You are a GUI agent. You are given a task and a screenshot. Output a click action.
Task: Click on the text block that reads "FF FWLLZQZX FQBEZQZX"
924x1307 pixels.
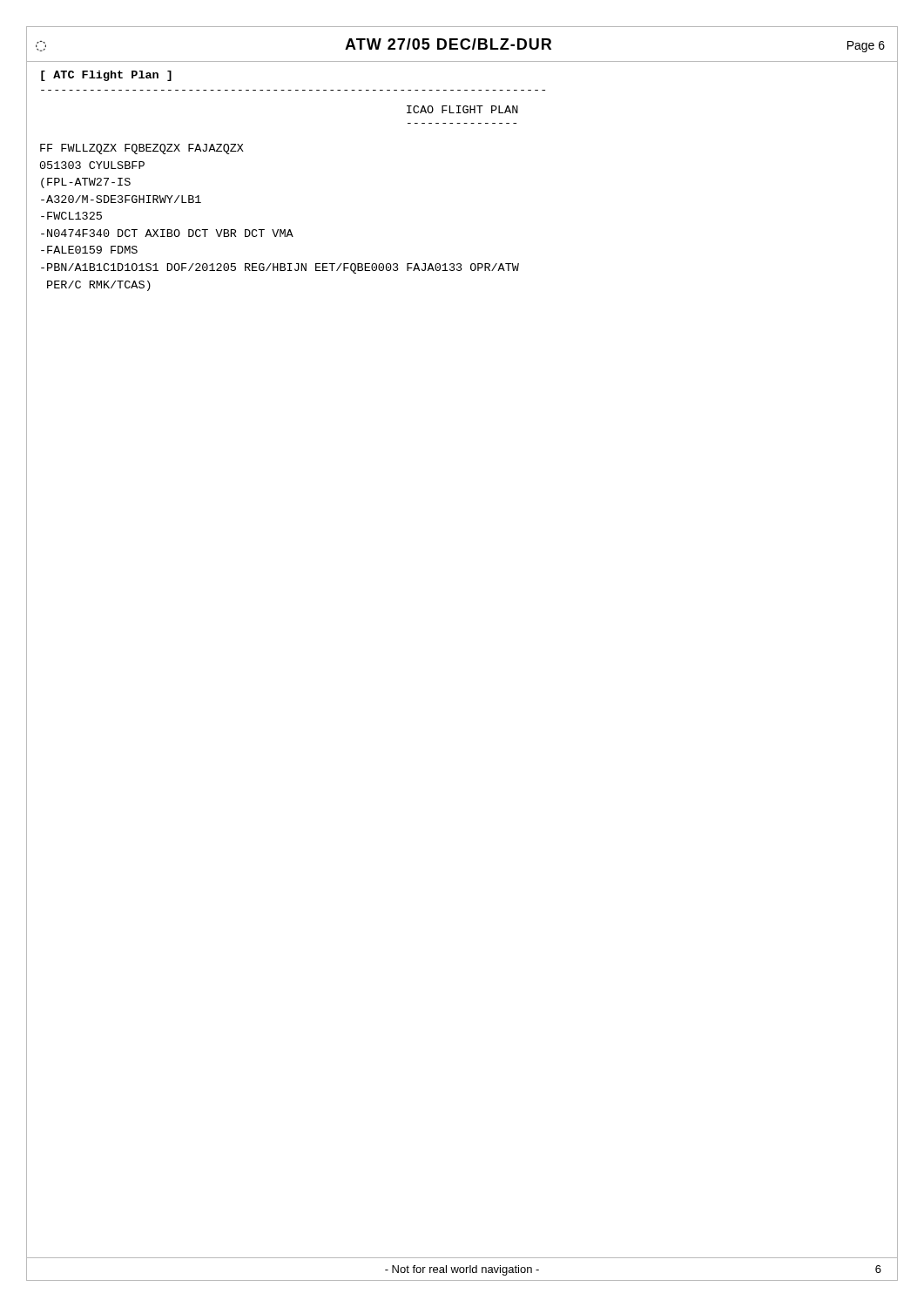(x=142, y=149)
